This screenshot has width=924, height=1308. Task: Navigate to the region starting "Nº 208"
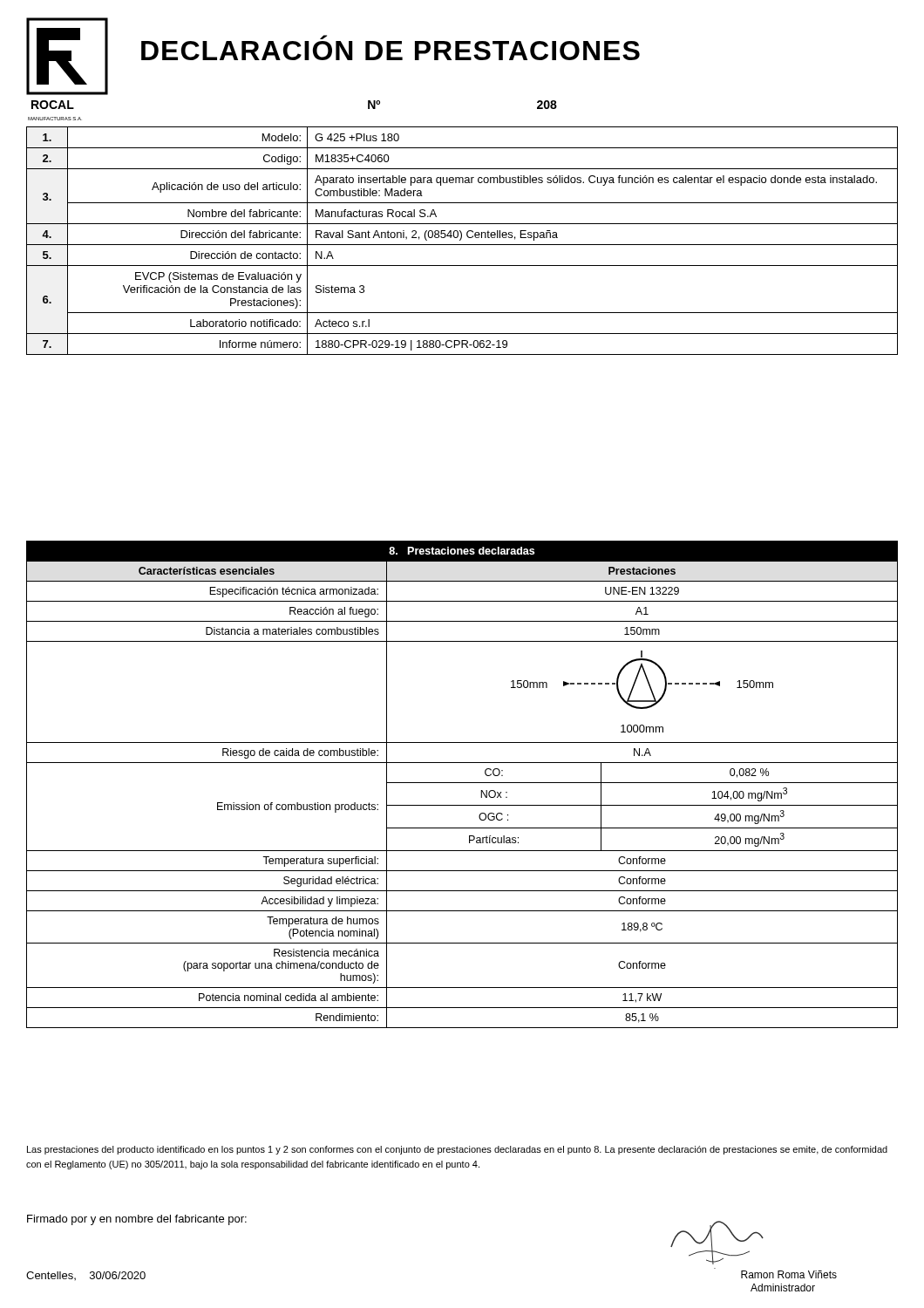tap(374, 104)
